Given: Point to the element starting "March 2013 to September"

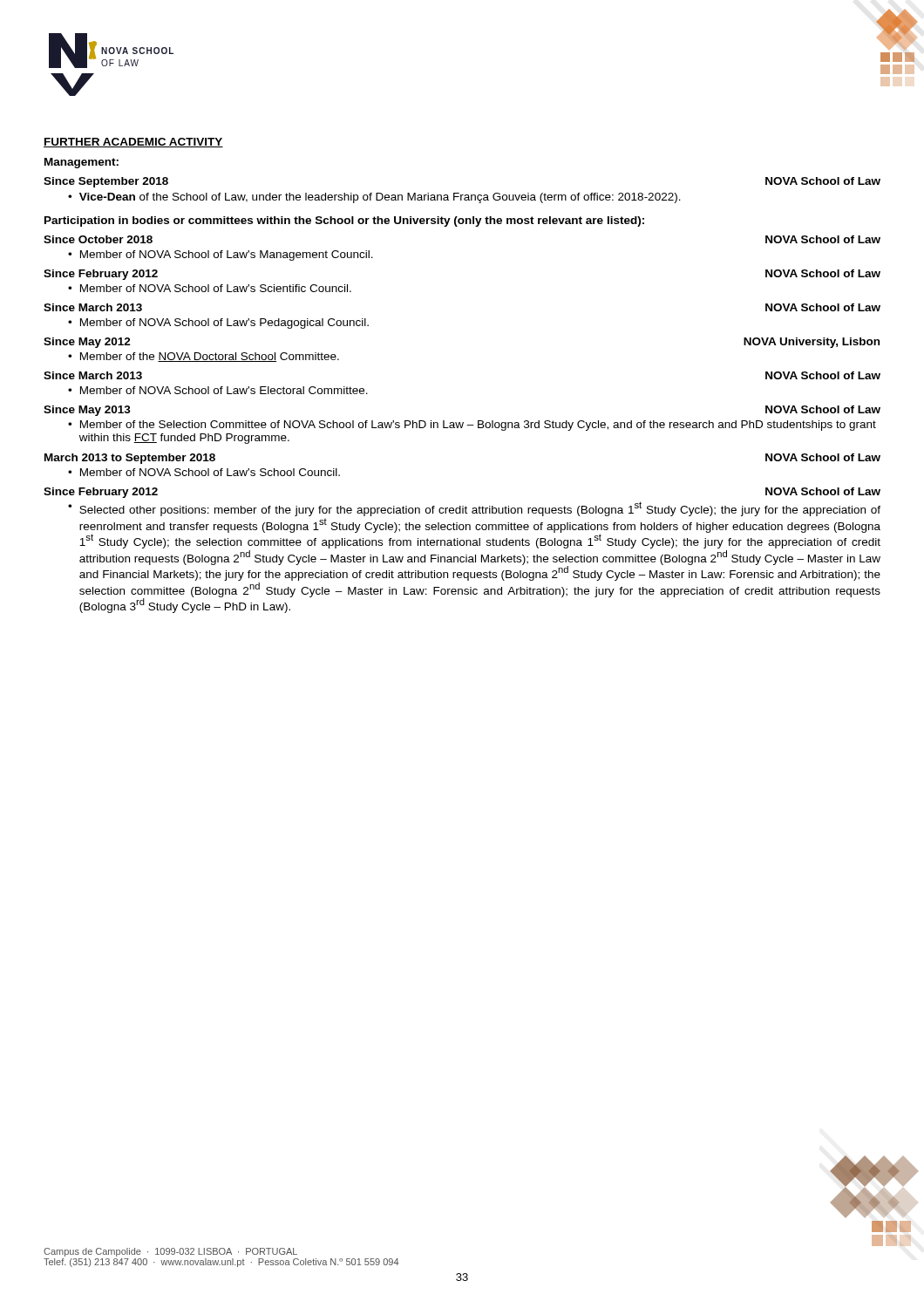Looking at the screenshot, I should coord(129,457).
